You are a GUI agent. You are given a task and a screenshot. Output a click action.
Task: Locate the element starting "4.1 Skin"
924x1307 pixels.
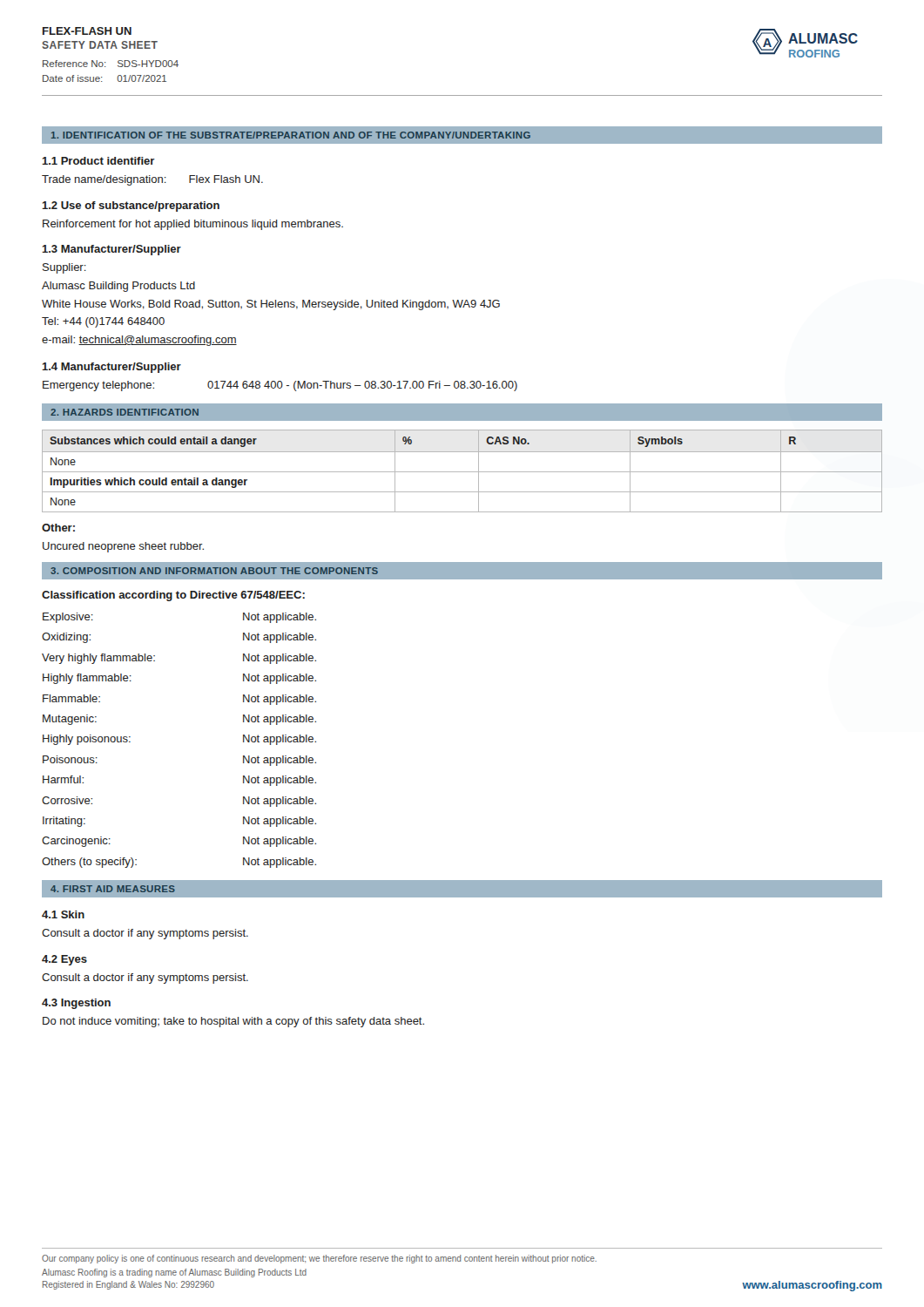63,914
